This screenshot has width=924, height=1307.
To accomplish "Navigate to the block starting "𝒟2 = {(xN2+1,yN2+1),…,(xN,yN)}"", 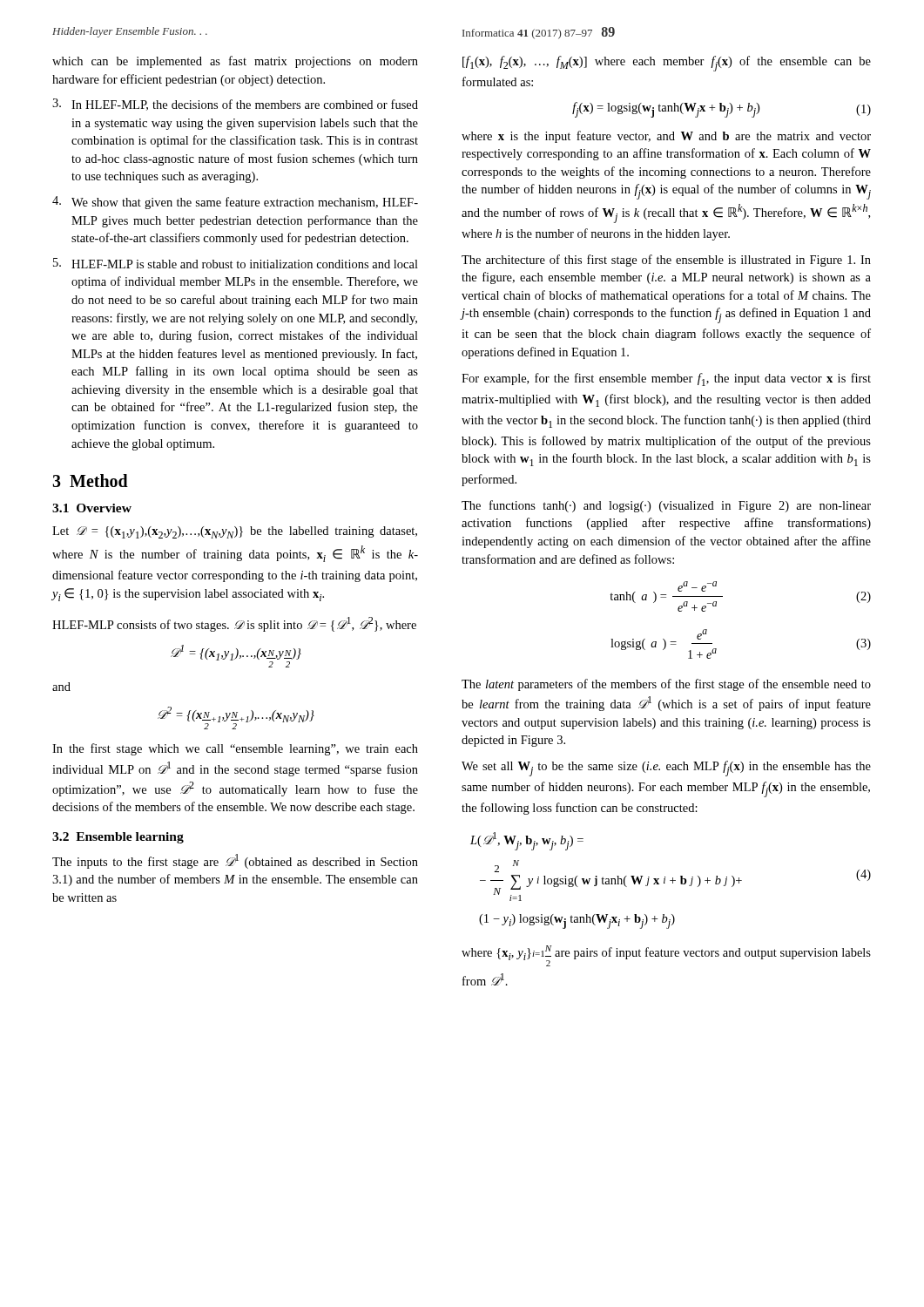I will 235,718.
